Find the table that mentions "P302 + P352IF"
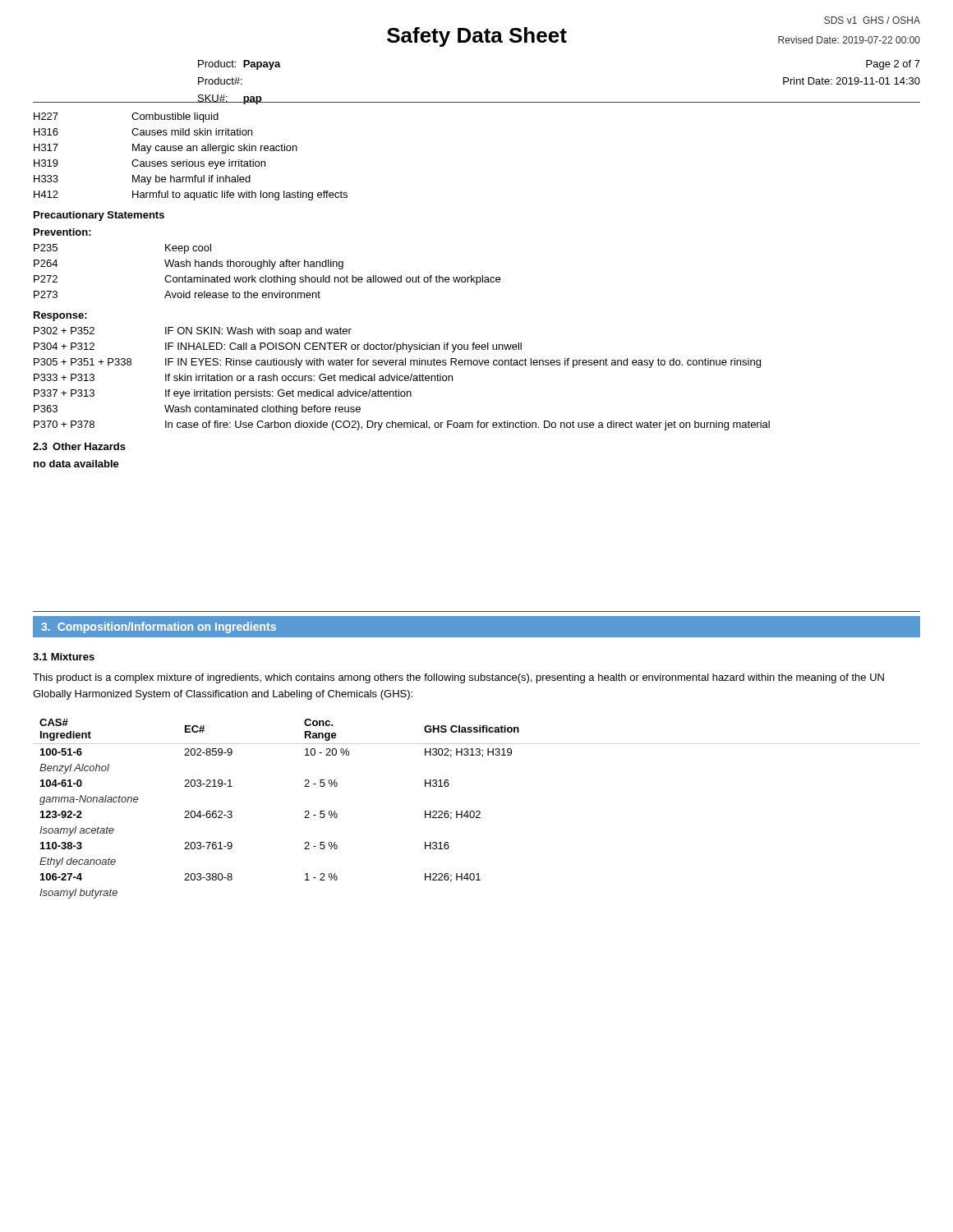 tap(476, 377)
